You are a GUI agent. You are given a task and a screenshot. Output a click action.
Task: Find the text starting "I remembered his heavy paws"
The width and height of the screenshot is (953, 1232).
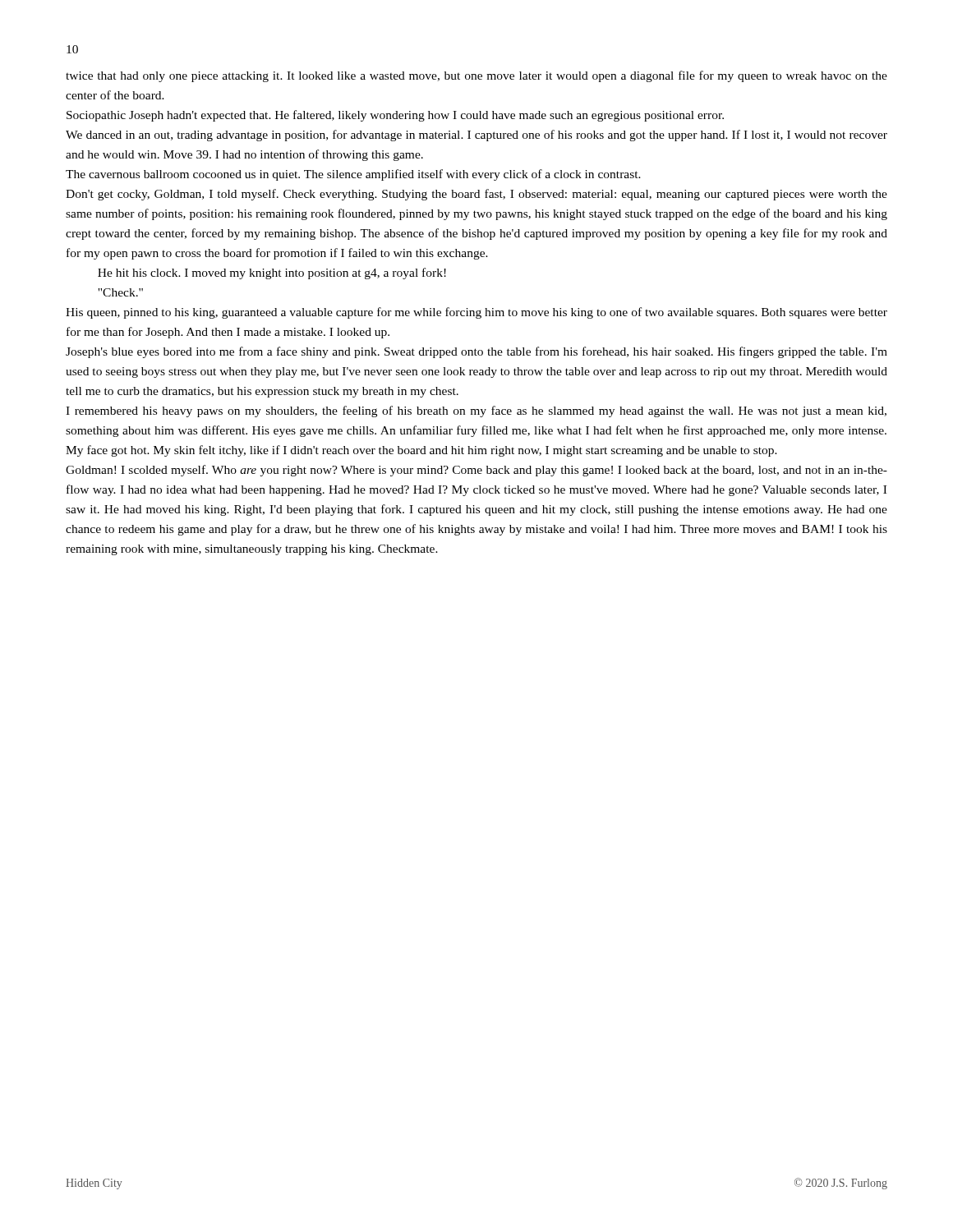(x=476, y=431)
